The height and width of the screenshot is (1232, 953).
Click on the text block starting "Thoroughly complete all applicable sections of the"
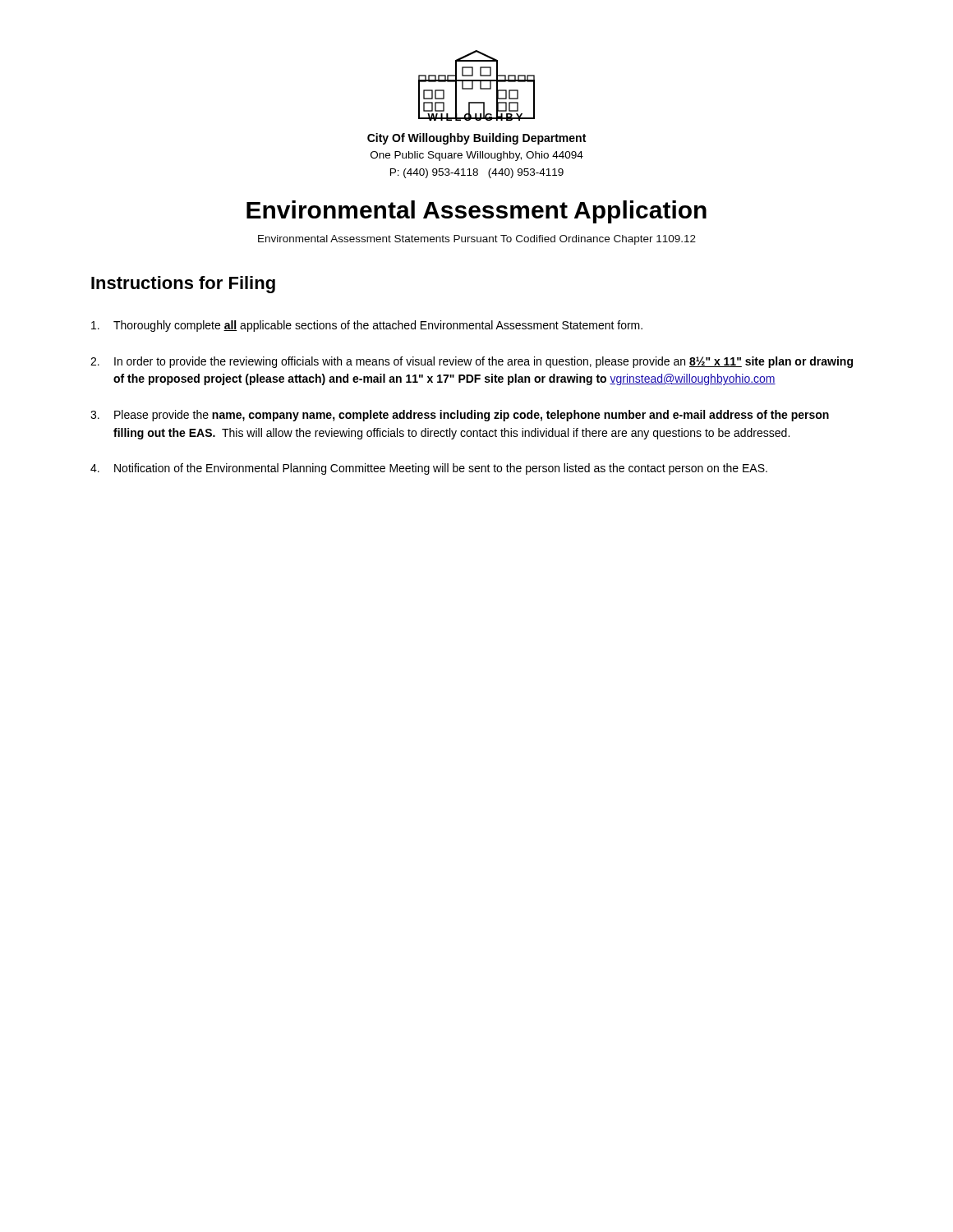(476, 326)
